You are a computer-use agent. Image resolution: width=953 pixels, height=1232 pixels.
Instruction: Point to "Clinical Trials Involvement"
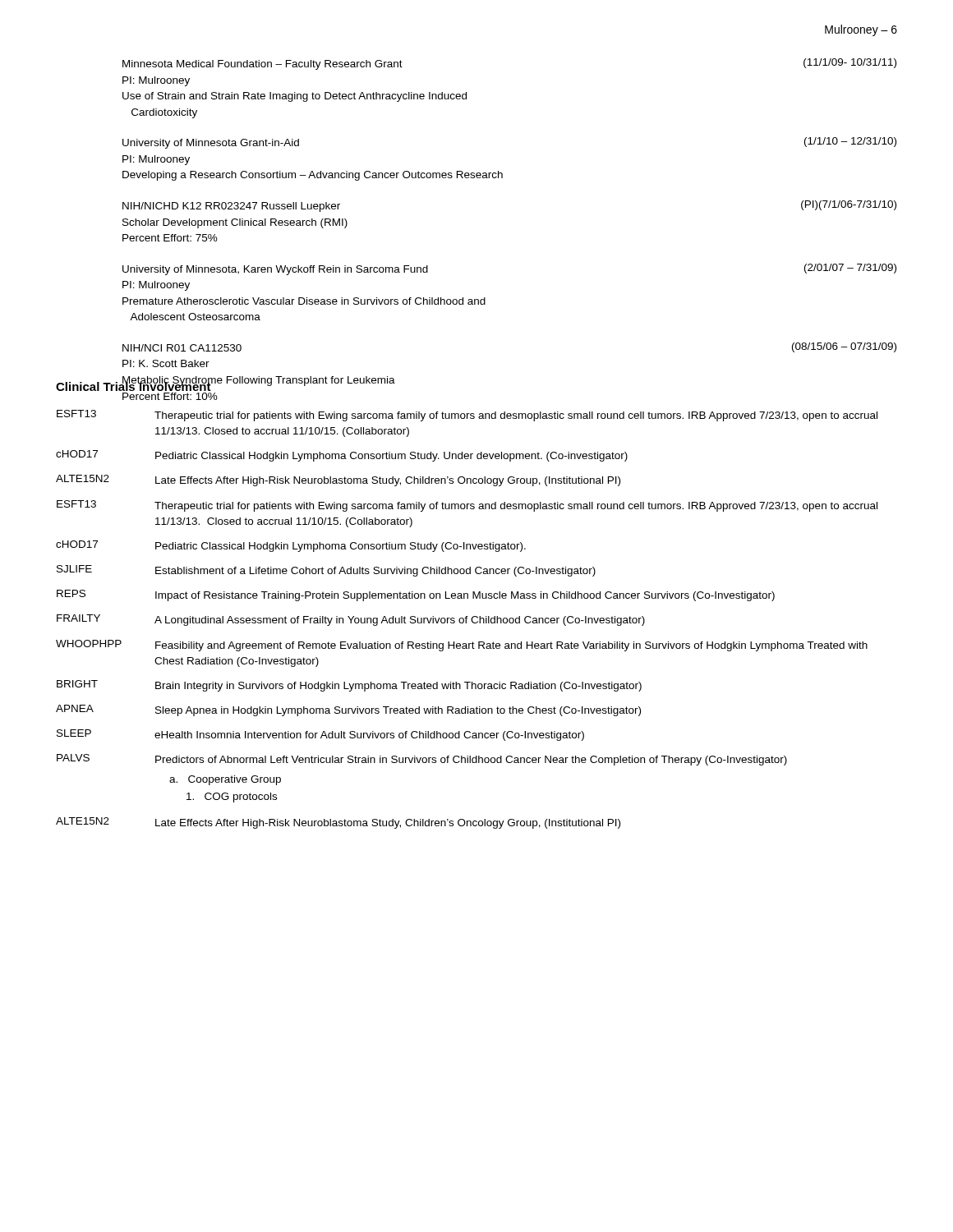coord(133,386)
